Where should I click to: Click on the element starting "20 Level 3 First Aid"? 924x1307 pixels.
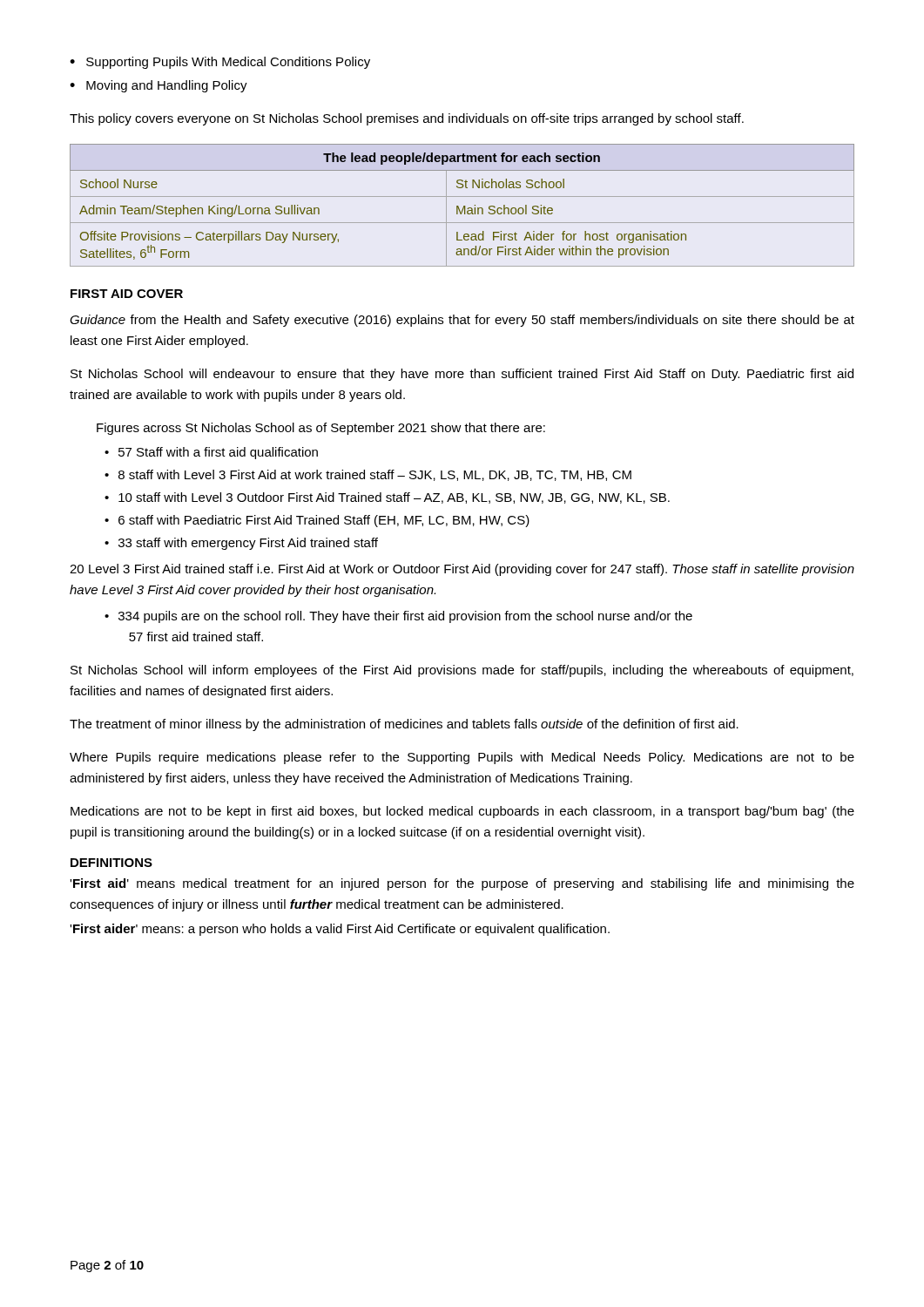click(462, 579)
